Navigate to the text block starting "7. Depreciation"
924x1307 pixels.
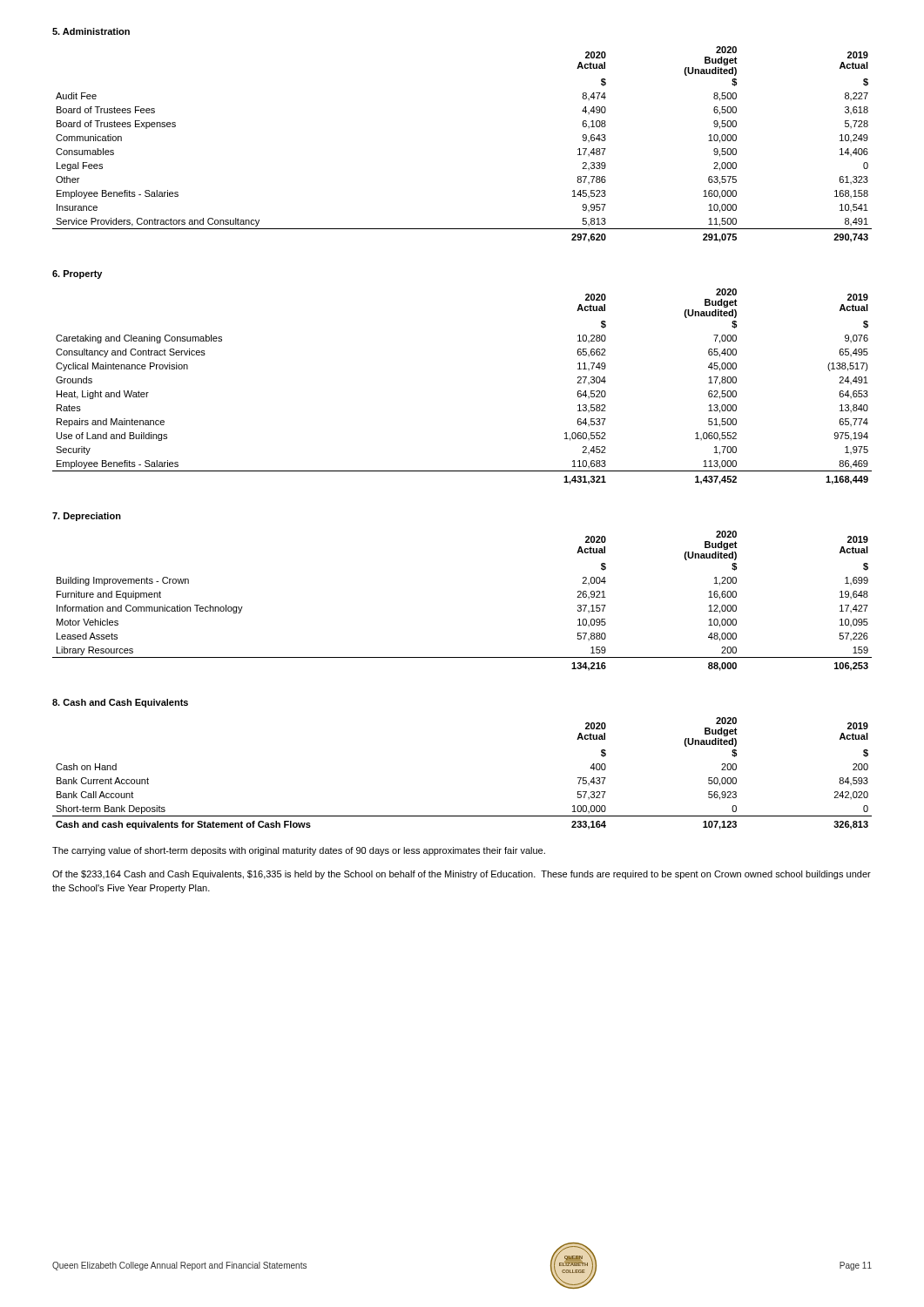(87, 516)
